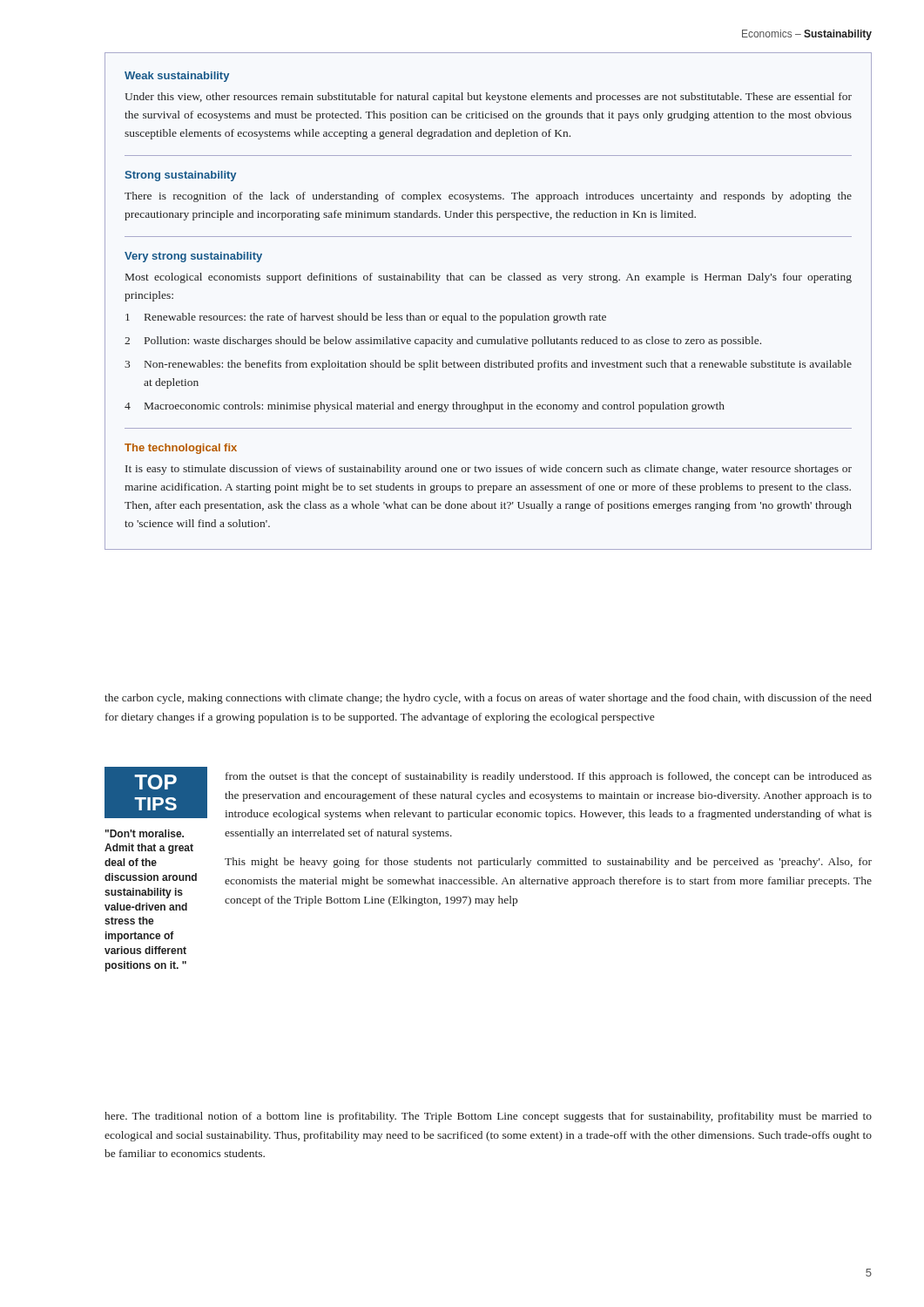Find the list item that says "4 Macroeconomic controls: minimise physical material and energy"
The width and height of the screenshot is (924, 1307).
425,407
